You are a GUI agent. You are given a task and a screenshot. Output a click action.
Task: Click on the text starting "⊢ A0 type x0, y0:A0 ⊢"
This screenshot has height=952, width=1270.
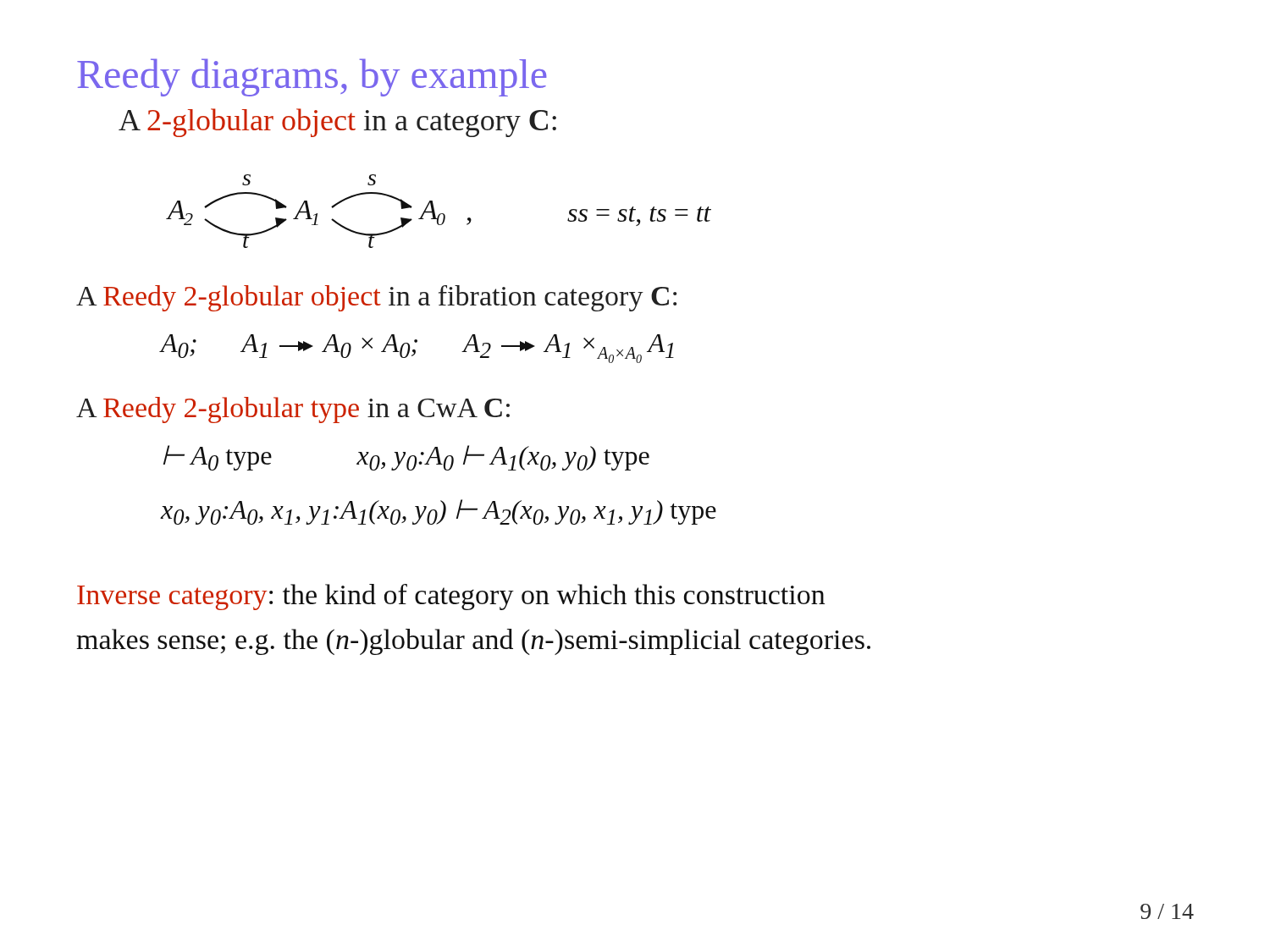[x=405, y=458]
